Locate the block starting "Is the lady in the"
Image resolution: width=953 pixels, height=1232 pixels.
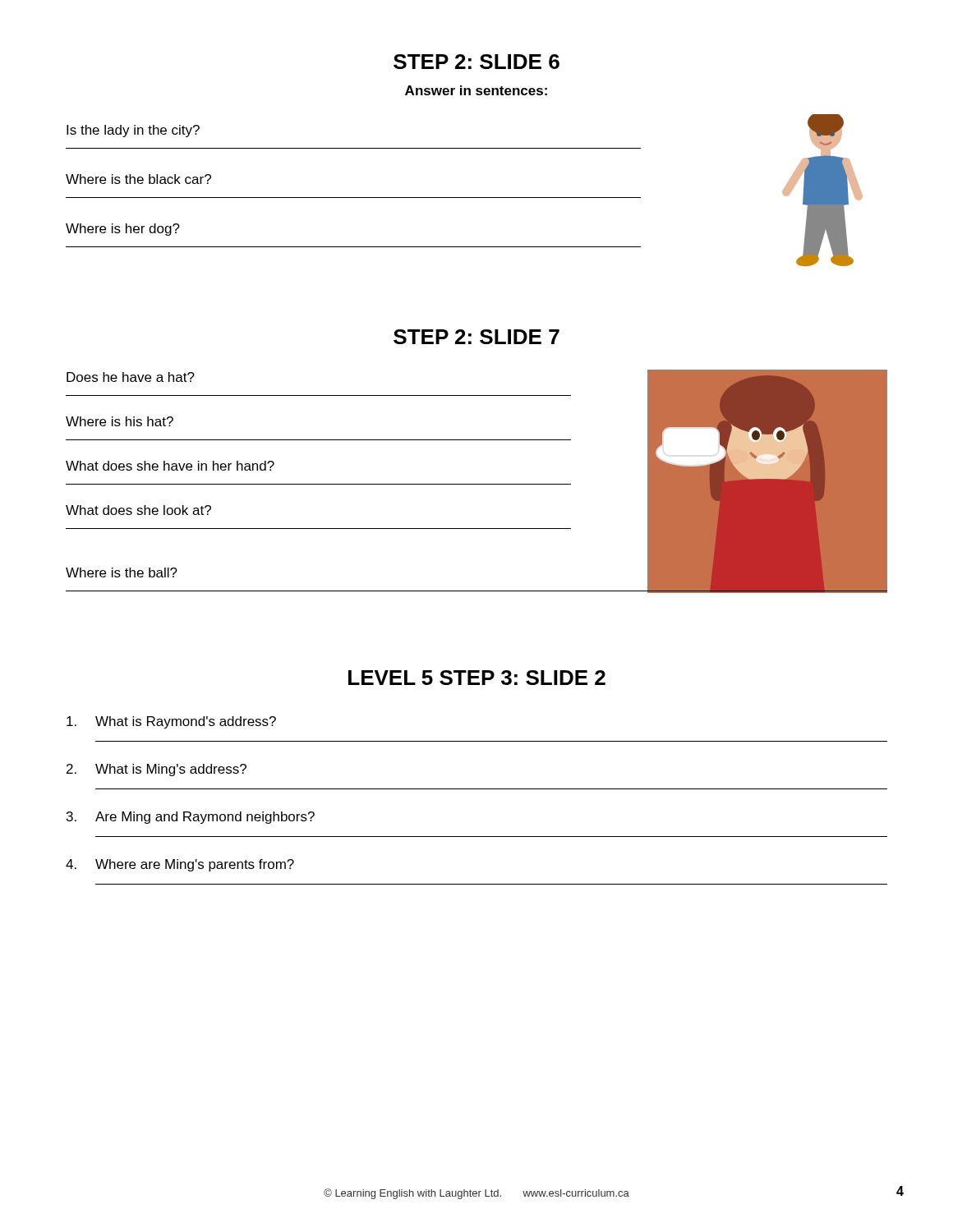133,130
